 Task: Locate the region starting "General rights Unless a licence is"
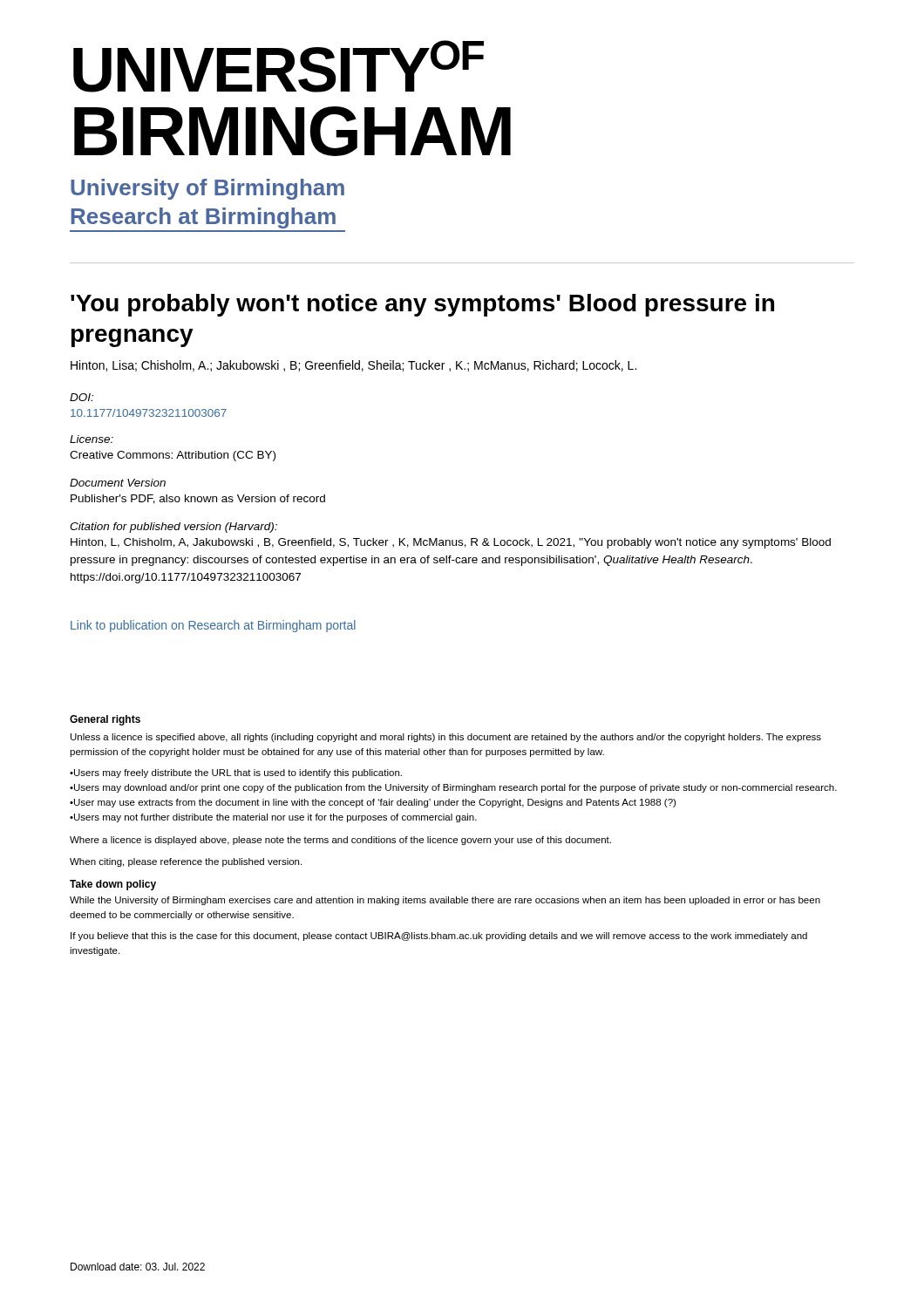coord(462,836)
